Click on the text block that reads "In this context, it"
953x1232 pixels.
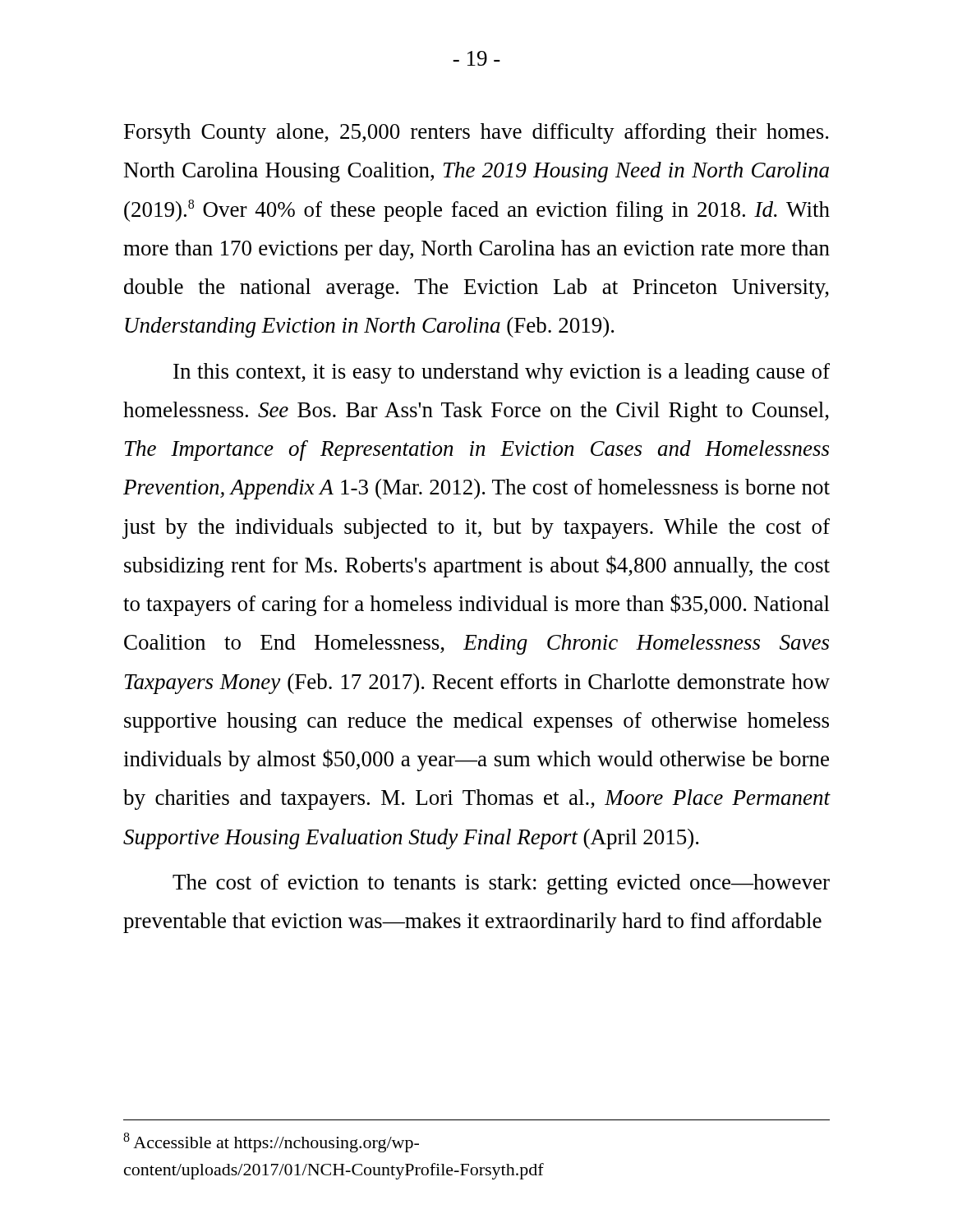click(476, 604)
